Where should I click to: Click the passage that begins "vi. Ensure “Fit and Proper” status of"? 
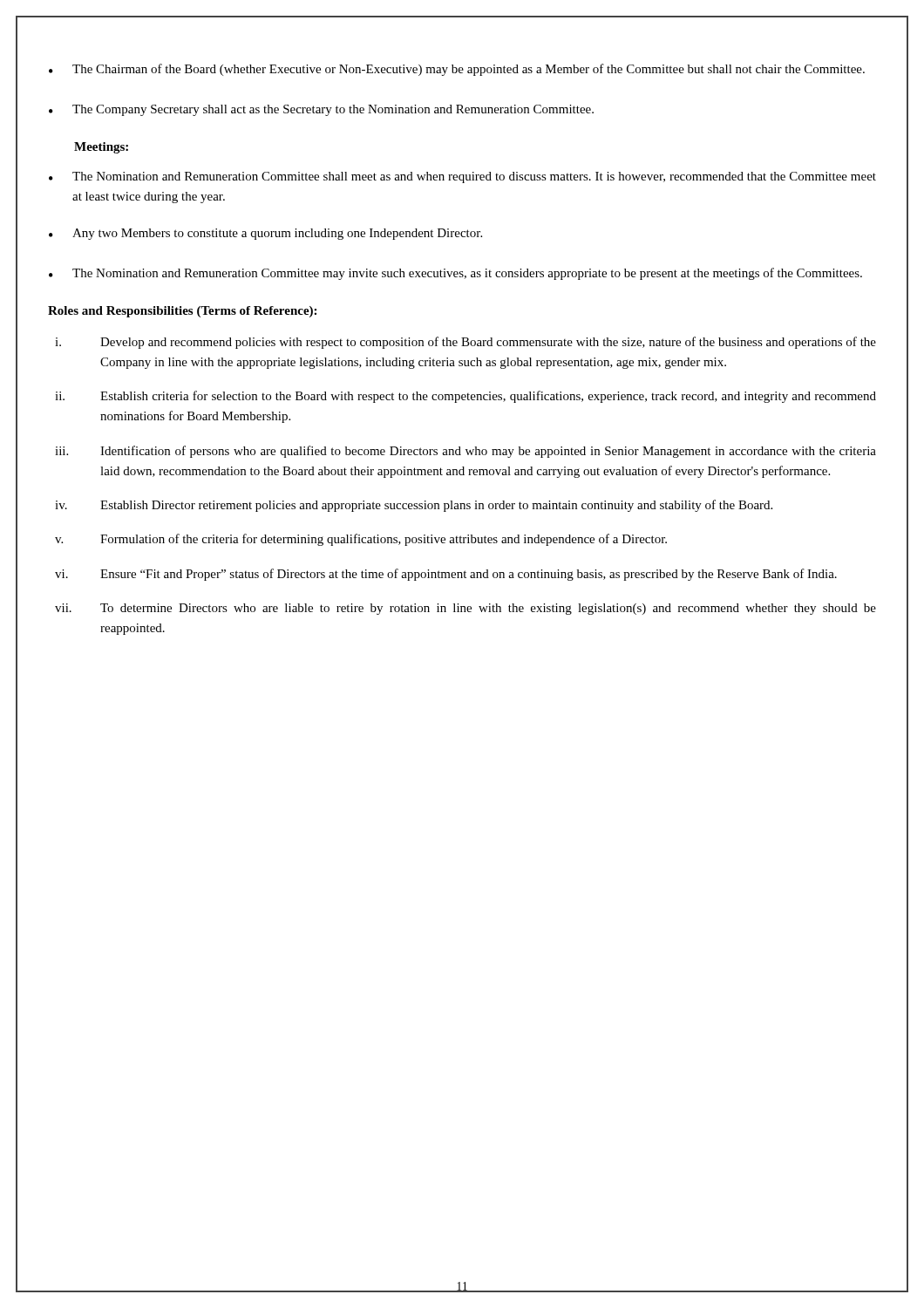(x=462, y=574)
